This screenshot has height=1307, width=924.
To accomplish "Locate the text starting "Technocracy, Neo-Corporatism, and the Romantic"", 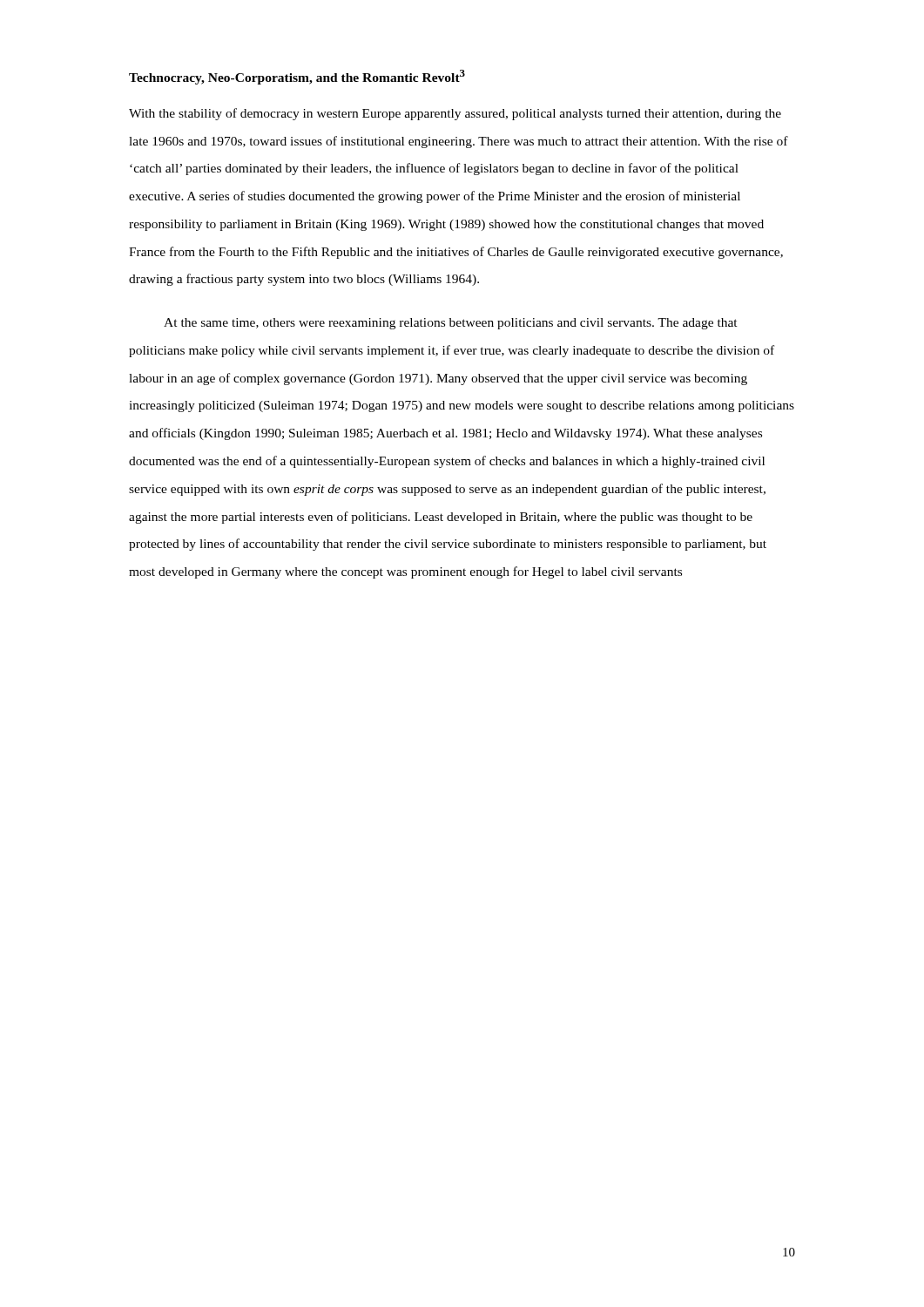I will click(x=297, y=75).
